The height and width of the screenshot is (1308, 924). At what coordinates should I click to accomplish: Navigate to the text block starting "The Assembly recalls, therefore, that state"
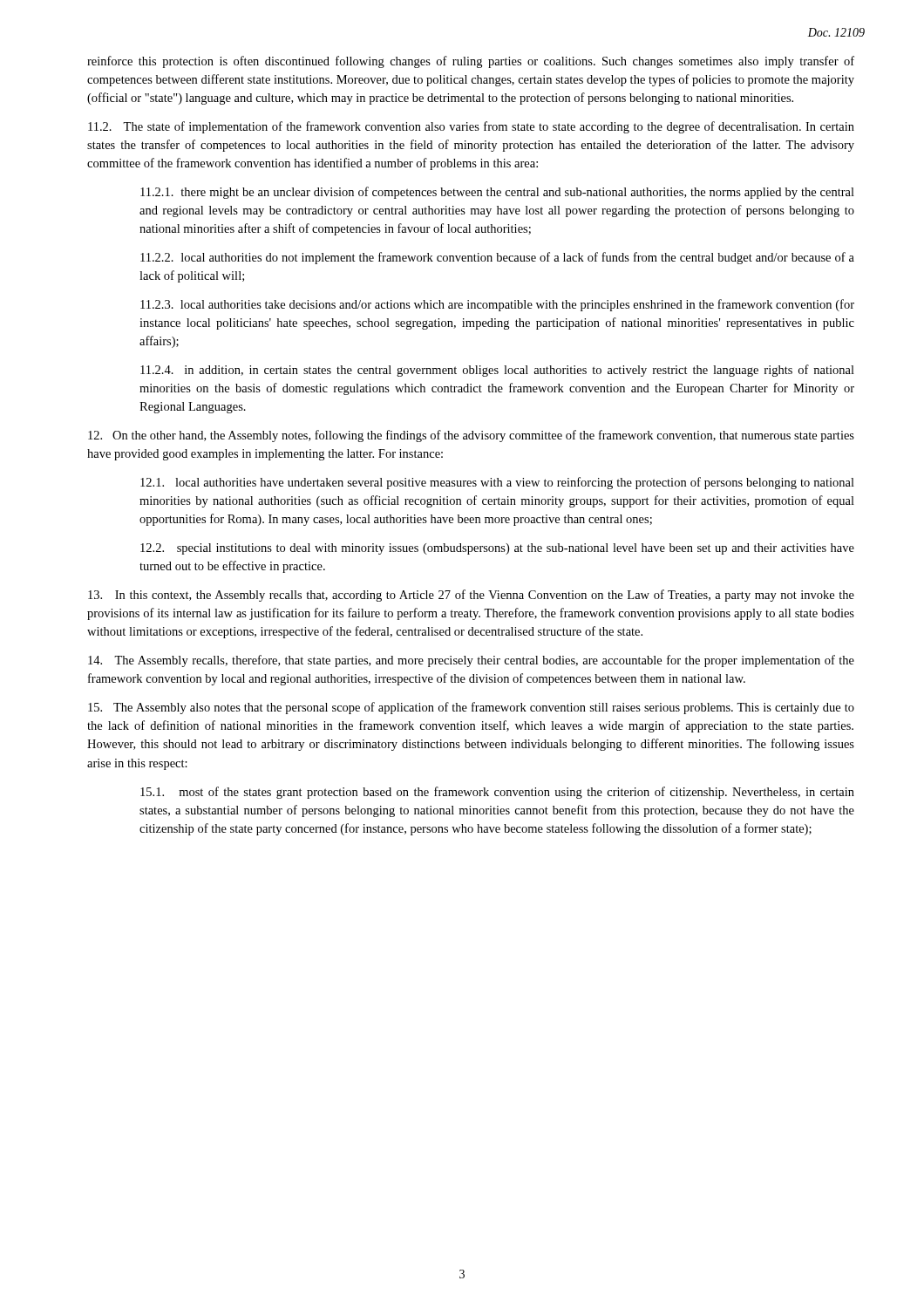(471, 670)
